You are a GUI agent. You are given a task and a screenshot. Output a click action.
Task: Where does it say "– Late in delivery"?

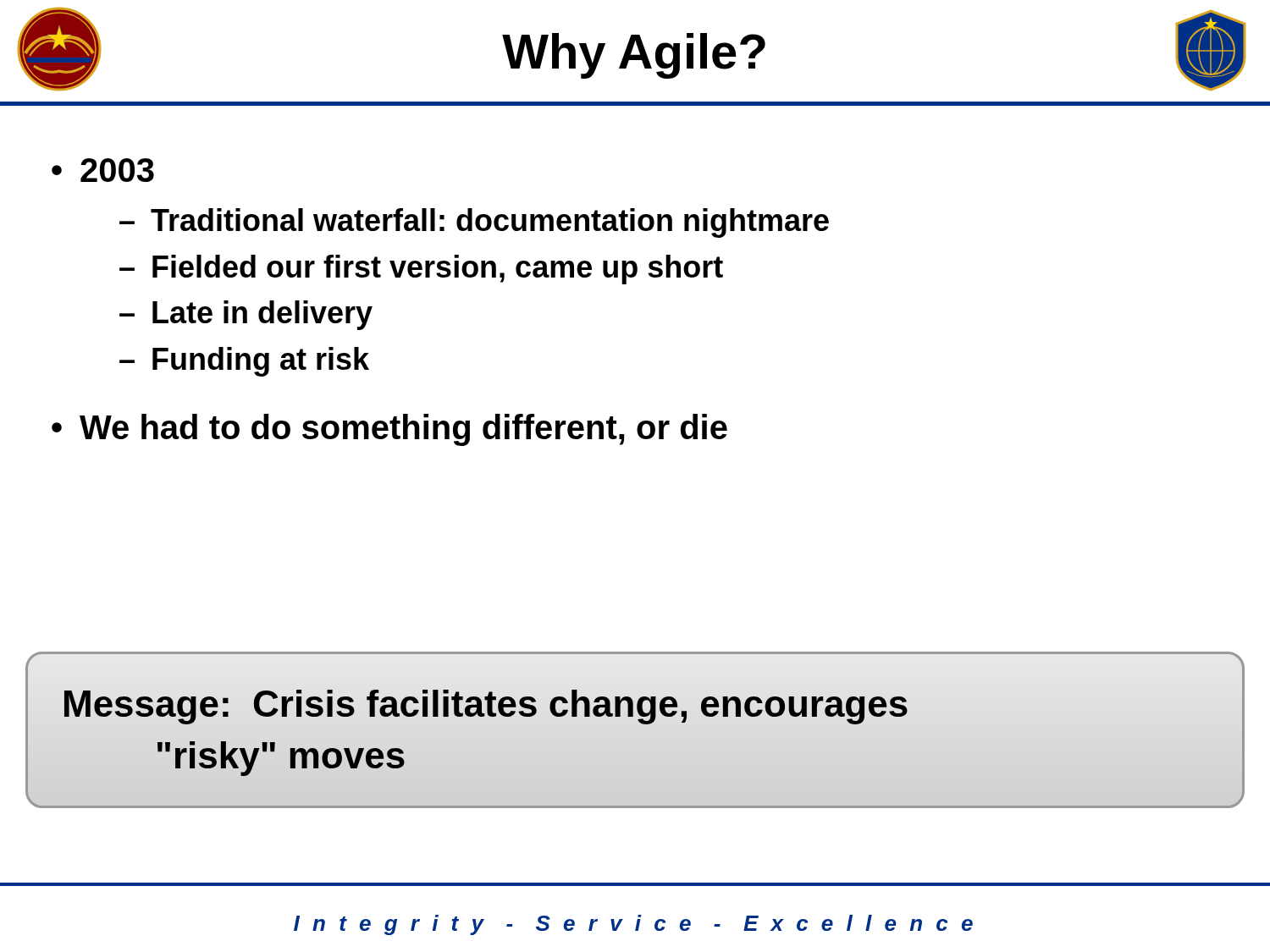coord(246,313)
